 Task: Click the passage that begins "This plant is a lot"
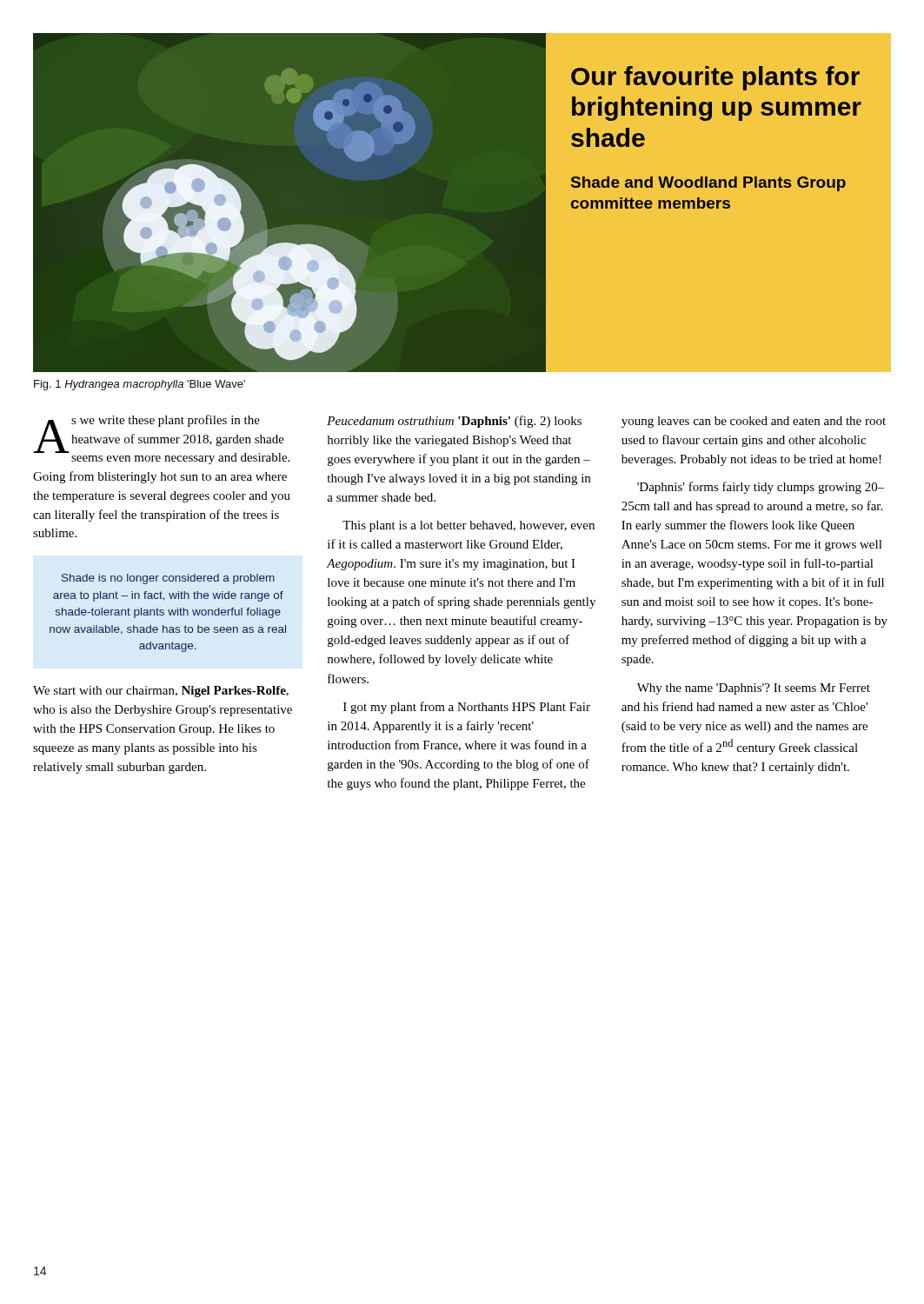(x=461, y=602)
